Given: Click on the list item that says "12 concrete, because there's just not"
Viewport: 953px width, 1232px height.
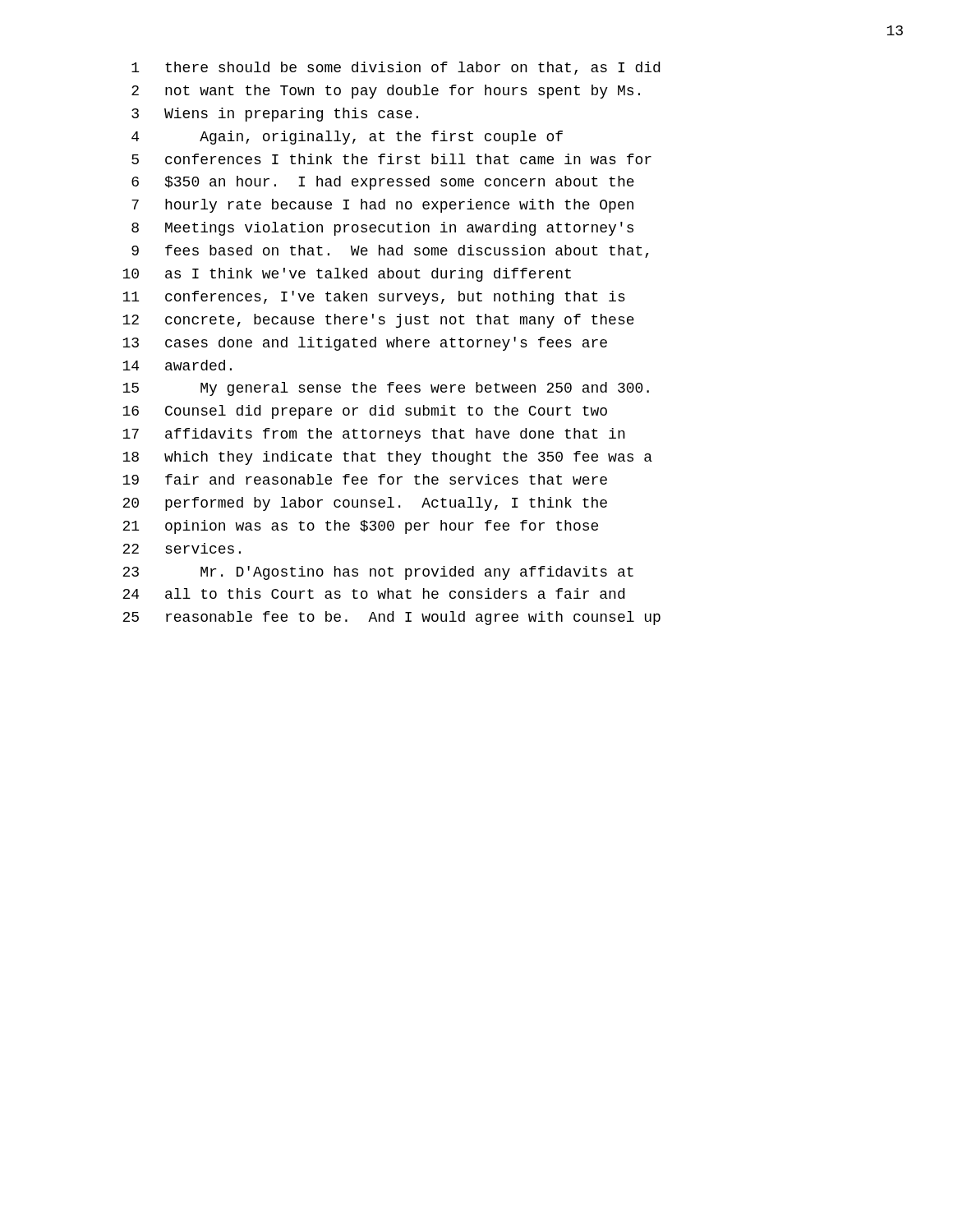Looking at the screenshot, I should [x=497, y=321].
